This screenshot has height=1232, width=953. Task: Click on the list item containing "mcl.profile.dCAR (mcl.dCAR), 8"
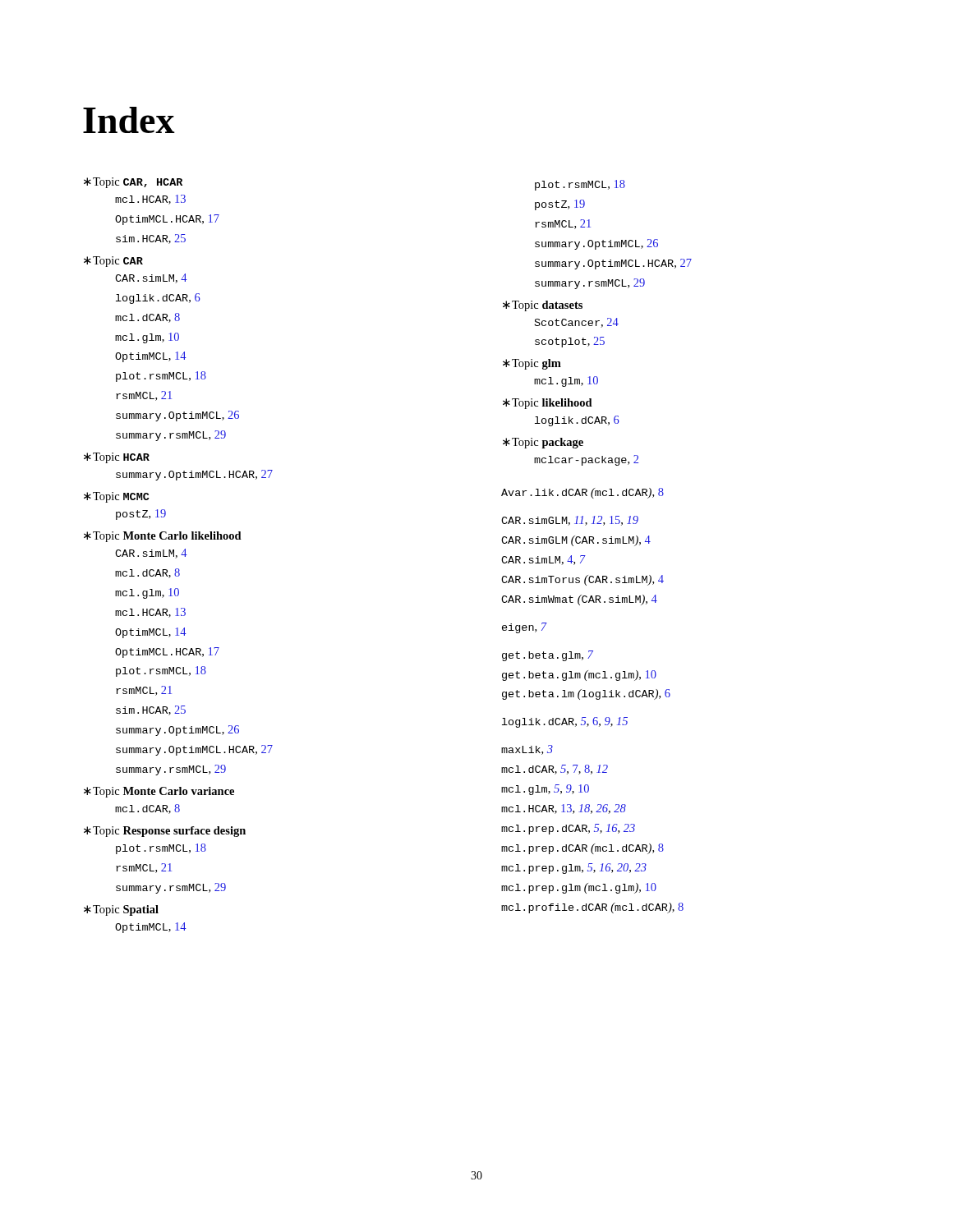[592, 907]
